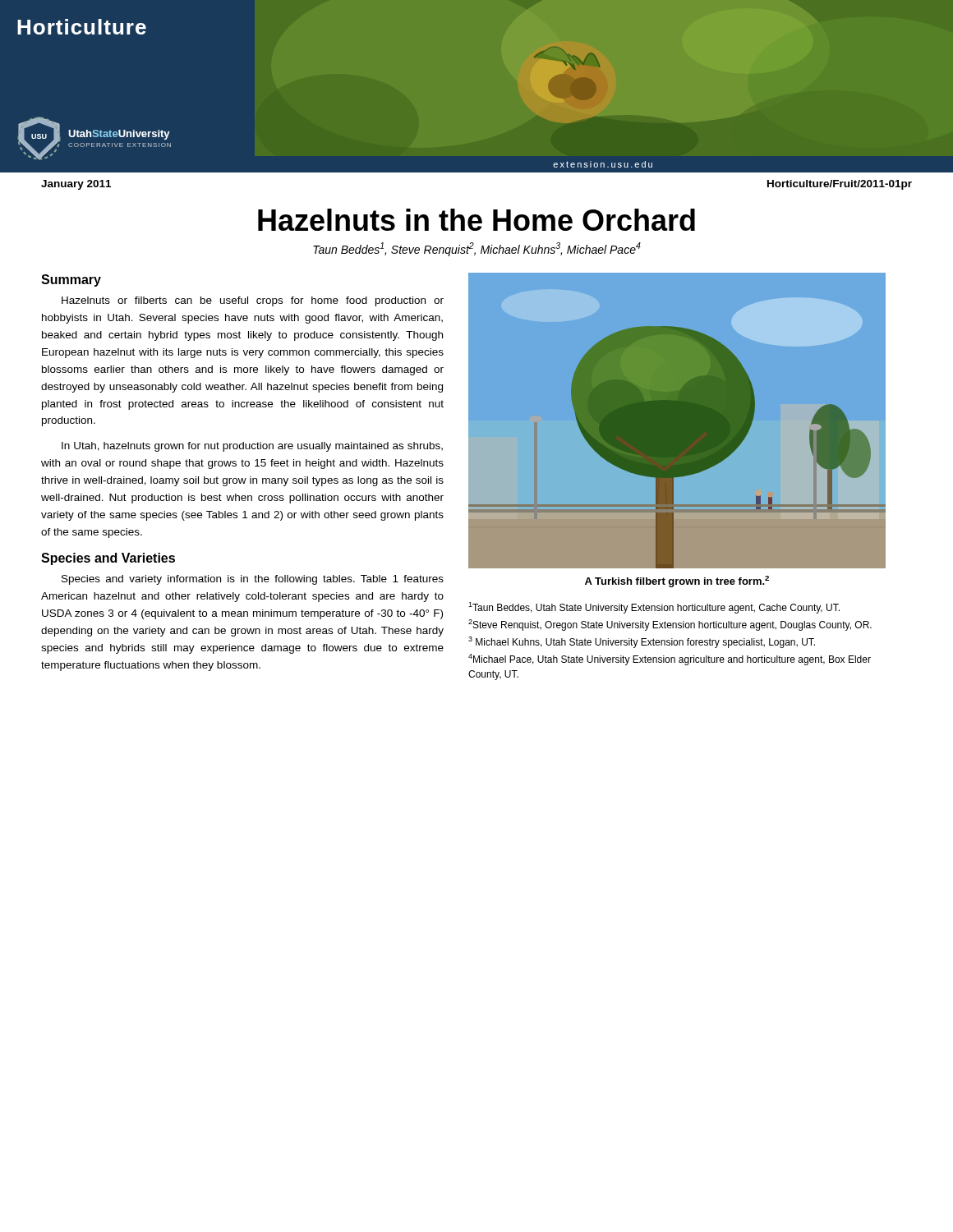
Task: Point to the element starting "Hazelnuts in the Home Orchard"
Action: point(476,221)
